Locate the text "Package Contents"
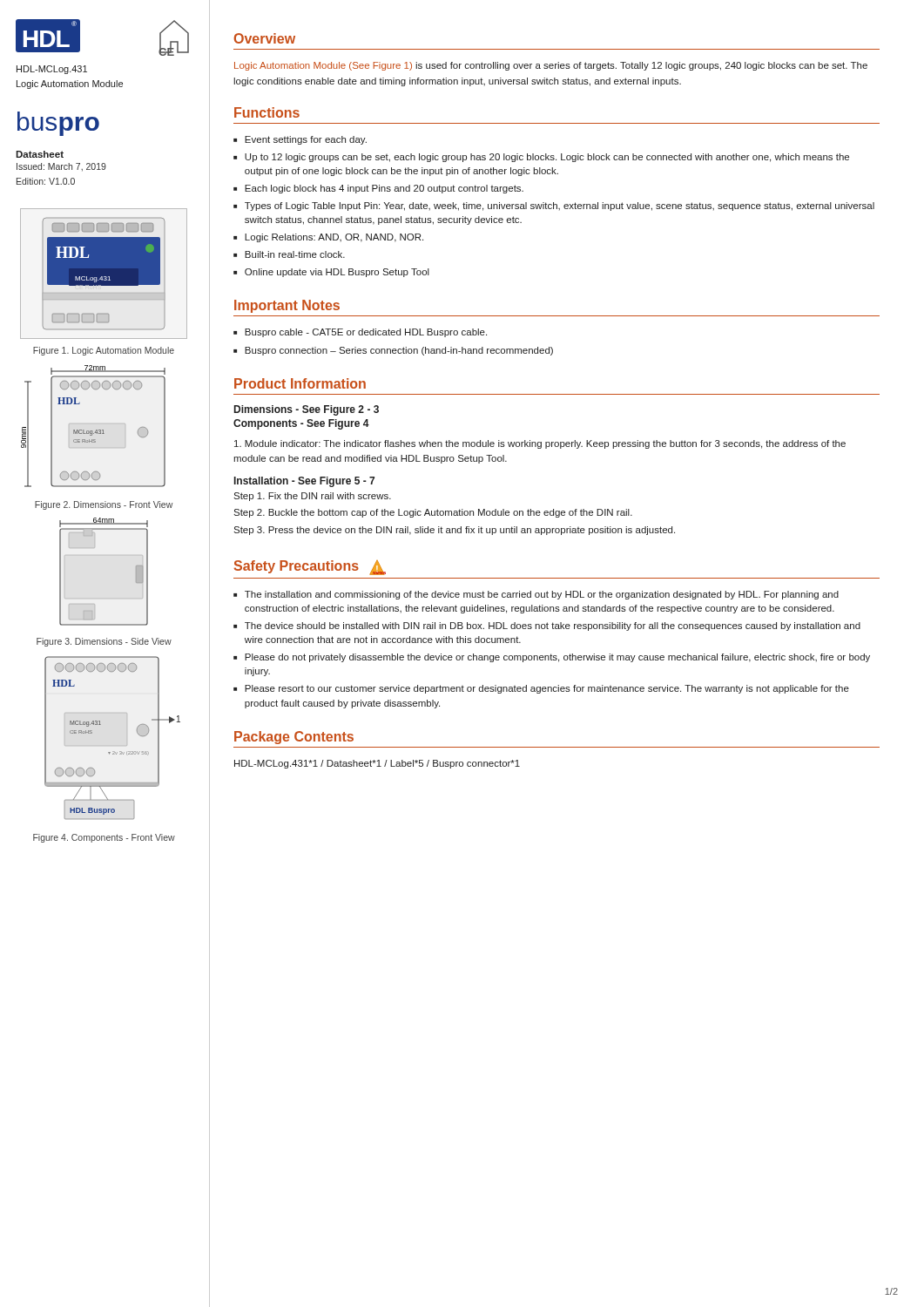This screenshot has width=924, height=1307. pos(294,736)
